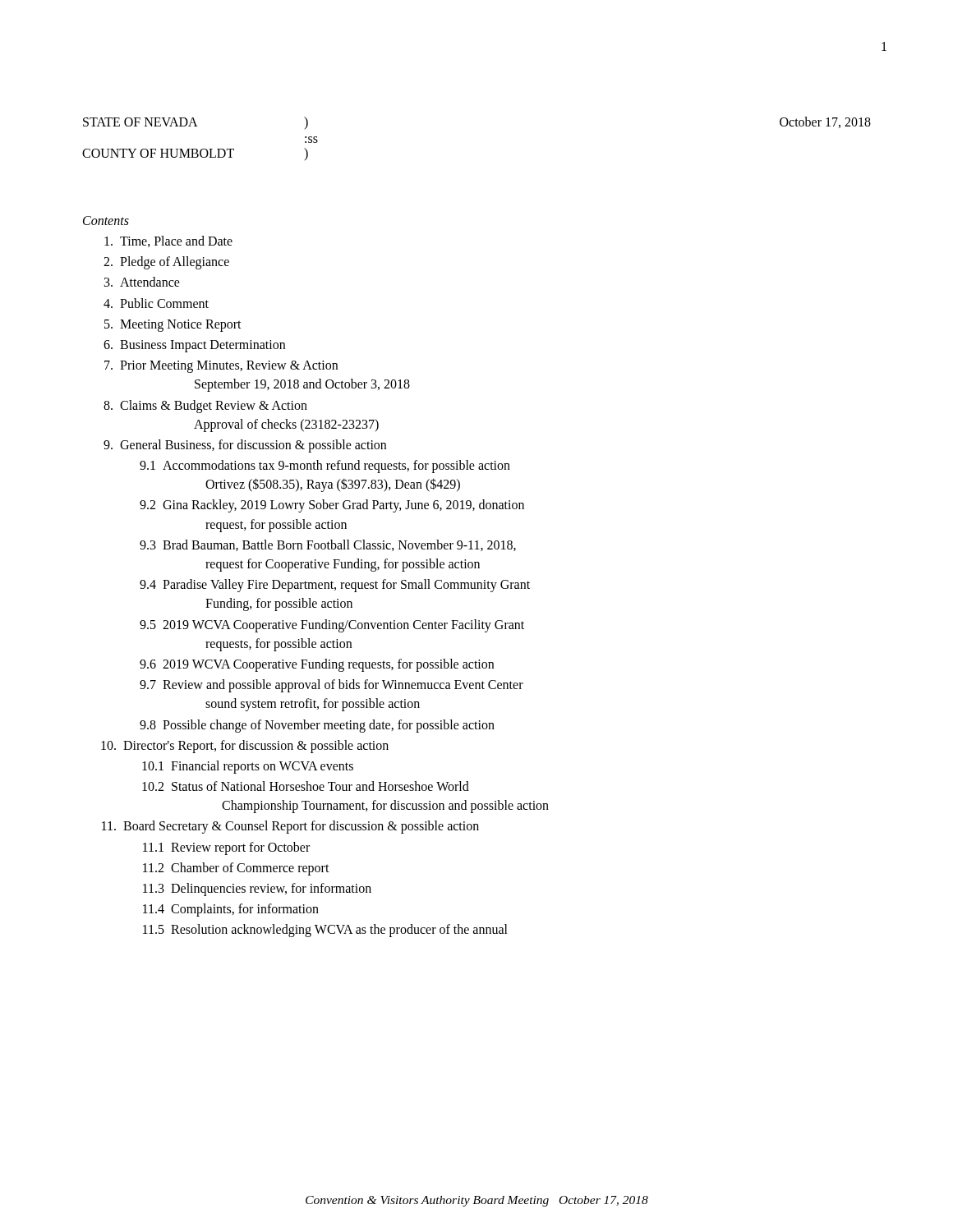This screenshot has width=953, height=1232.
Task: Click on the list item with the text "7. Prior Meeting Minutes, Review &"
Action: (x=221, y=367)
